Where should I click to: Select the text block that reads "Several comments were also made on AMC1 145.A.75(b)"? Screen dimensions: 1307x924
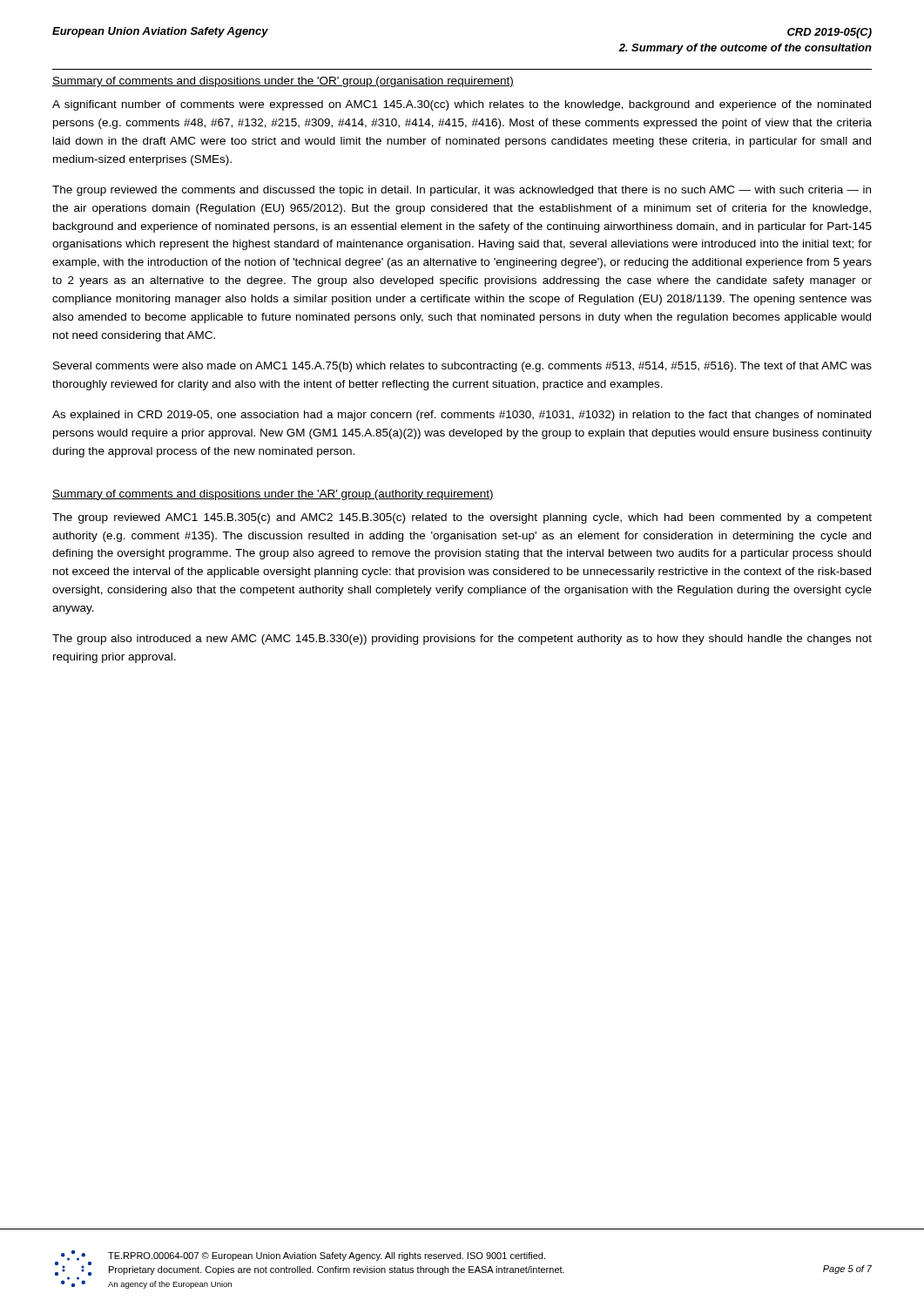pos(462,375)
